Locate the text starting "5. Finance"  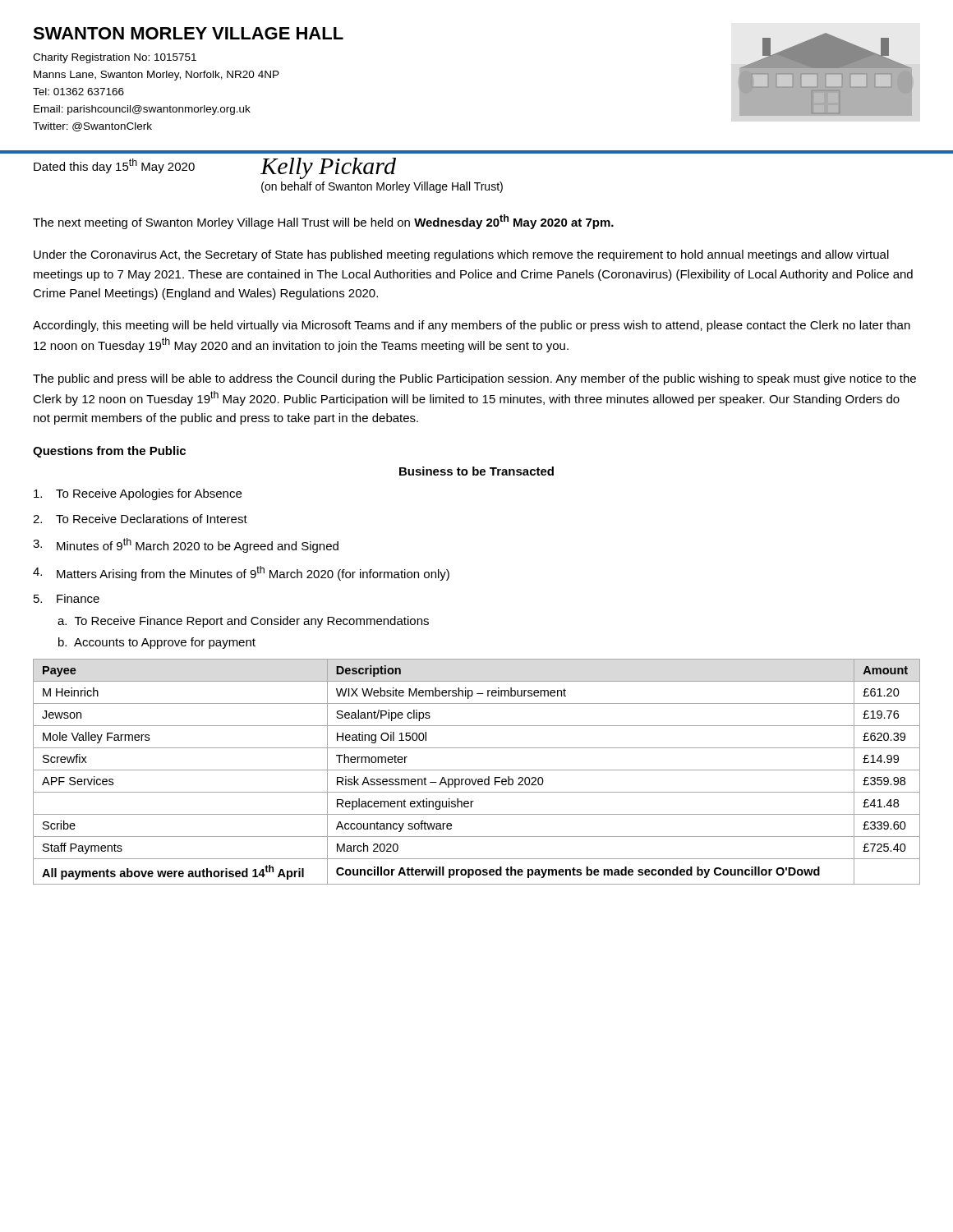click(x=66, y=599)
